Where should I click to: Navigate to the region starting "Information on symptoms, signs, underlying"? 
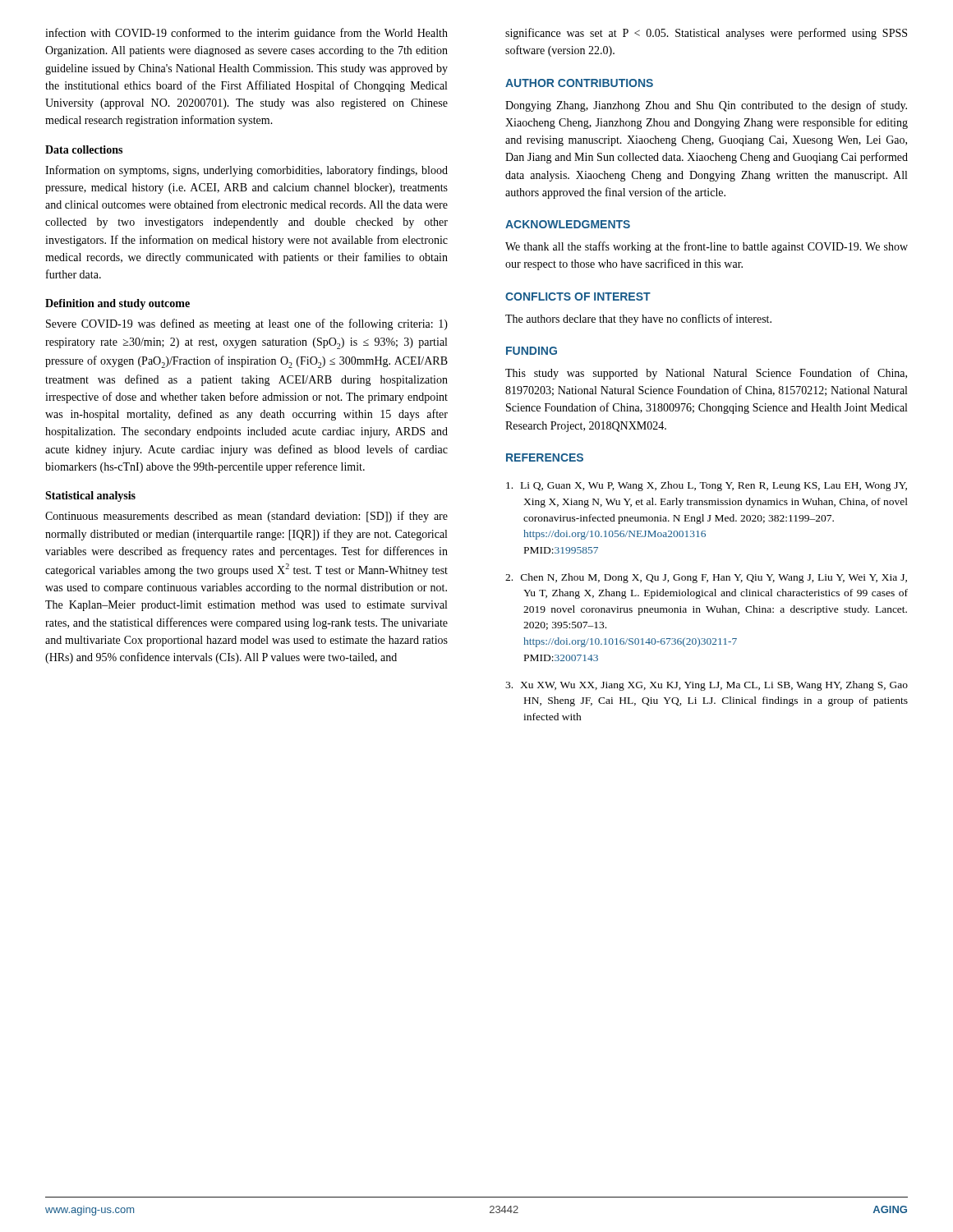(x=246, y=223)
